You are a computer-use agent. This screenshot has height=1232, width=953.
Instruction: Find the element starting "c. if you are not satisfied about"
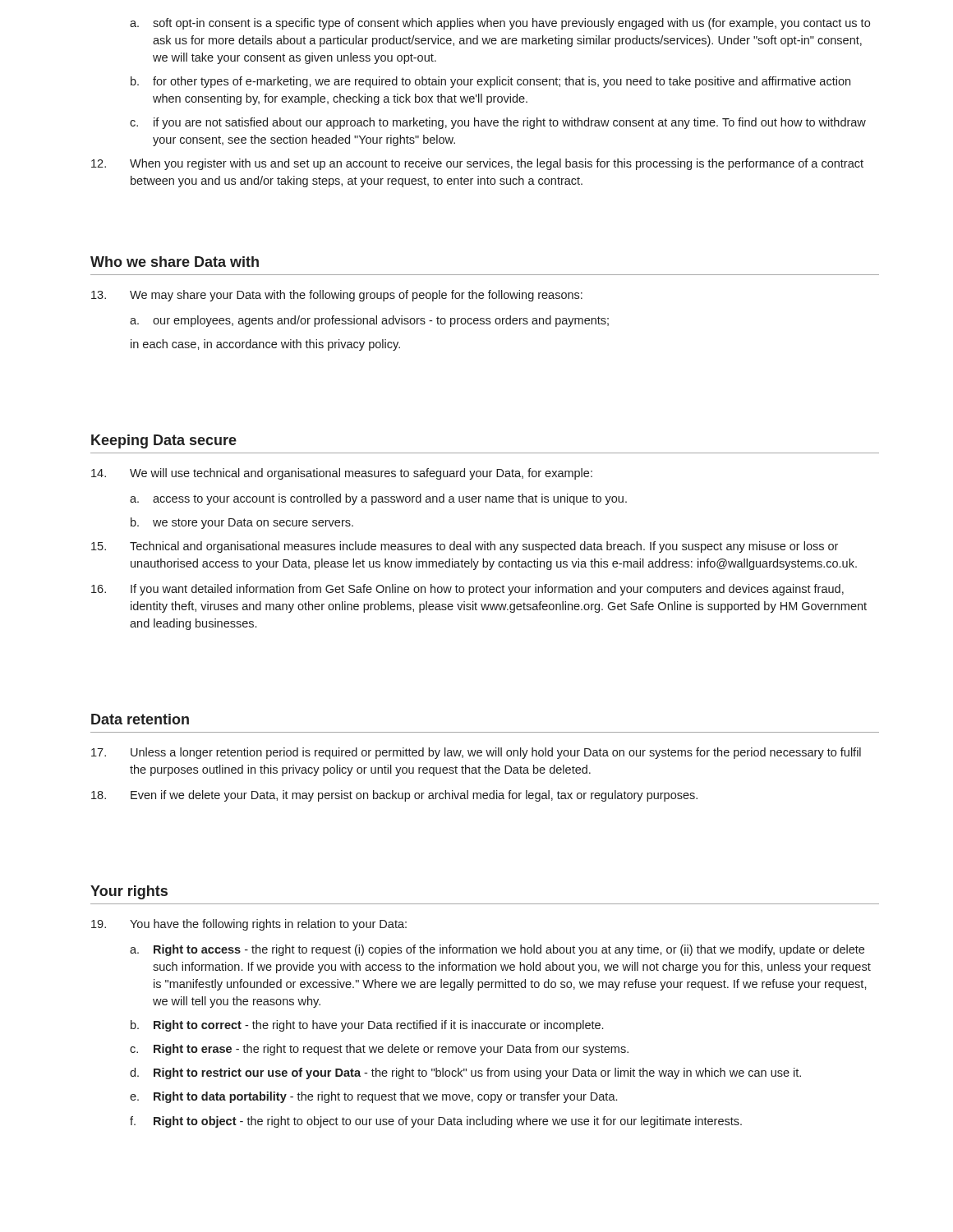[x=504, y=131]
